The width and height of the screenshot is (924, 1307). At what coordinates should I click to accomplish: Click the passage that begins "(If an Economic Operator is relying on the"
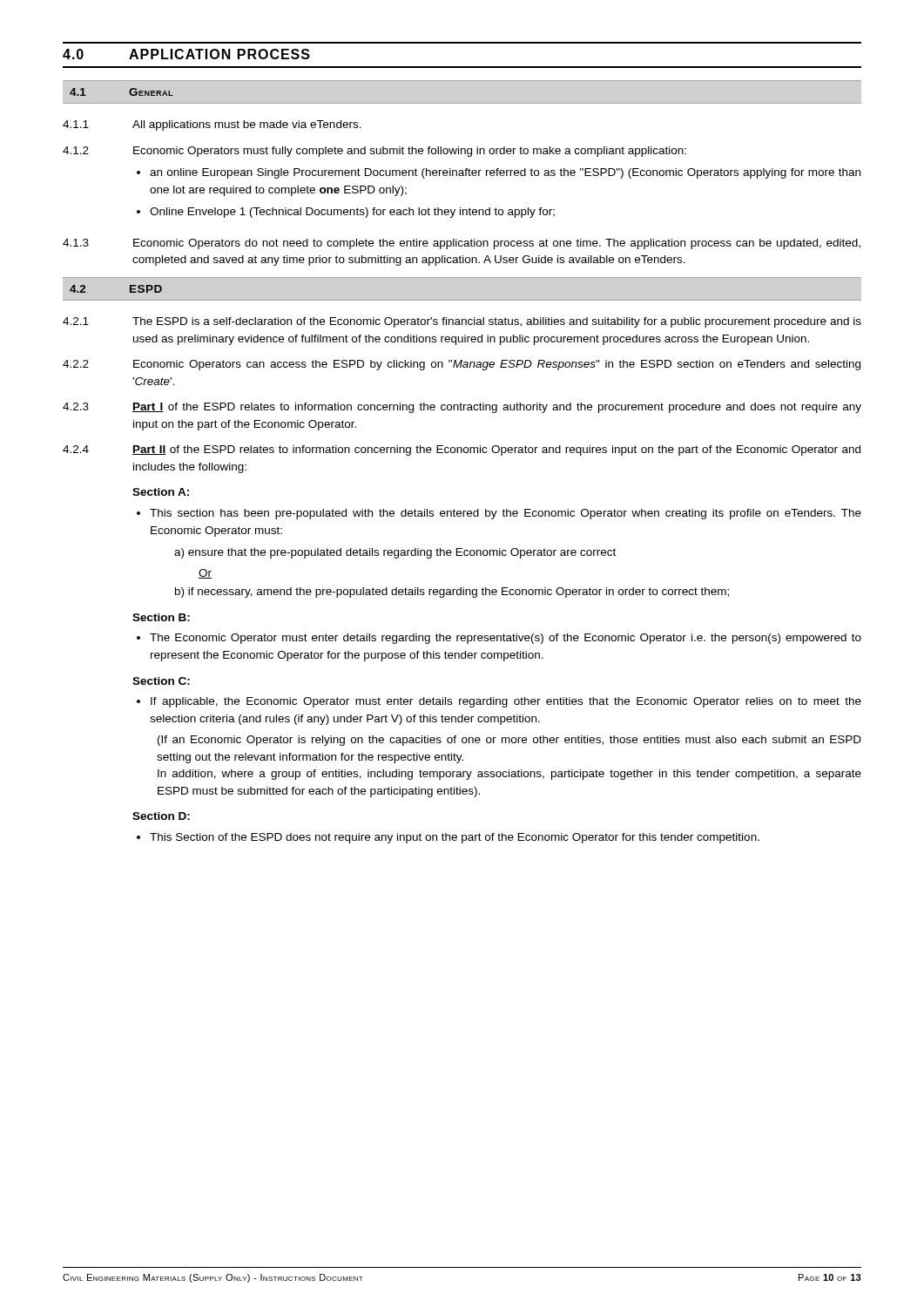[x=509, y=765]
